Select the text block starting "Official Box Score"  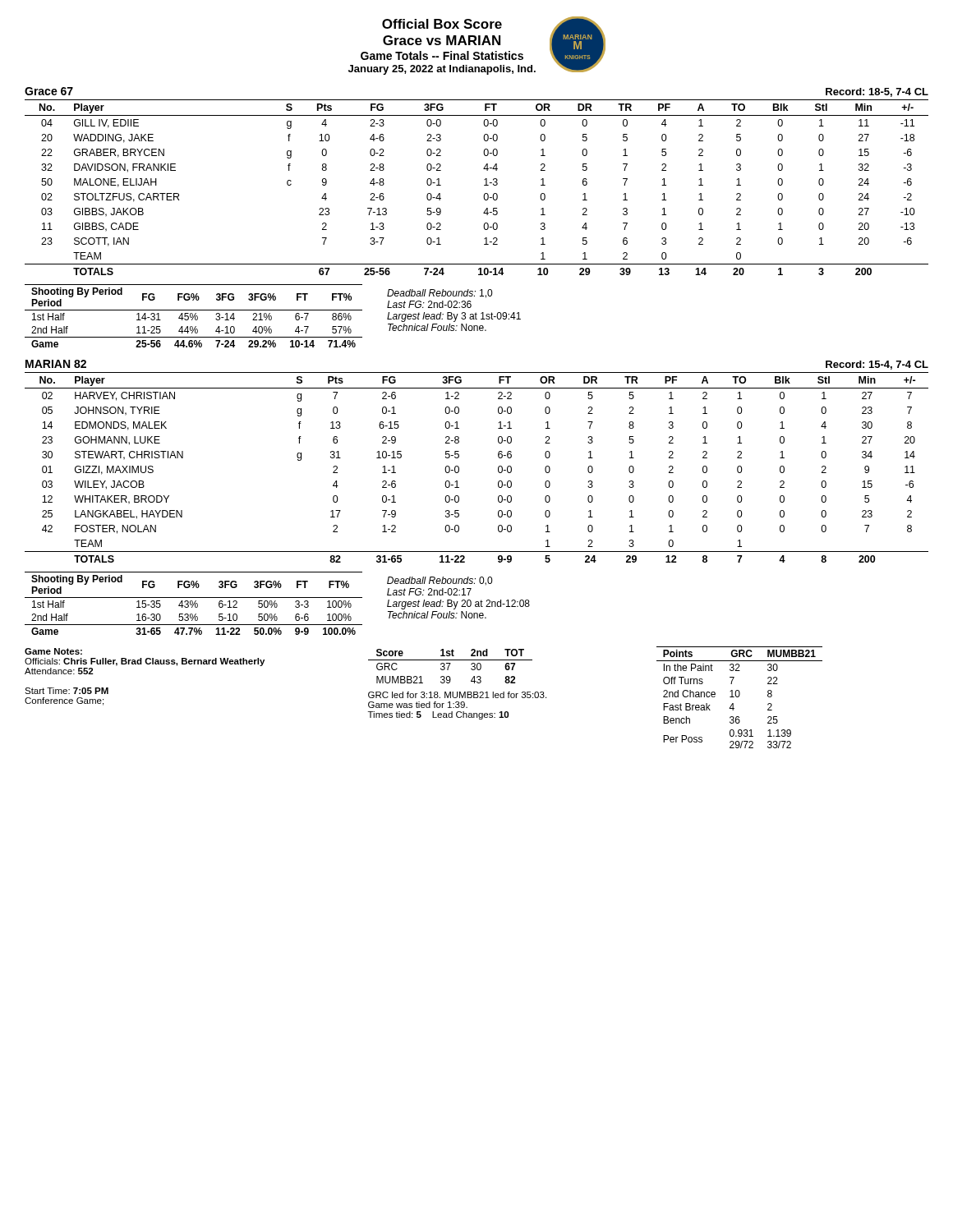click(x=476, y=46)
